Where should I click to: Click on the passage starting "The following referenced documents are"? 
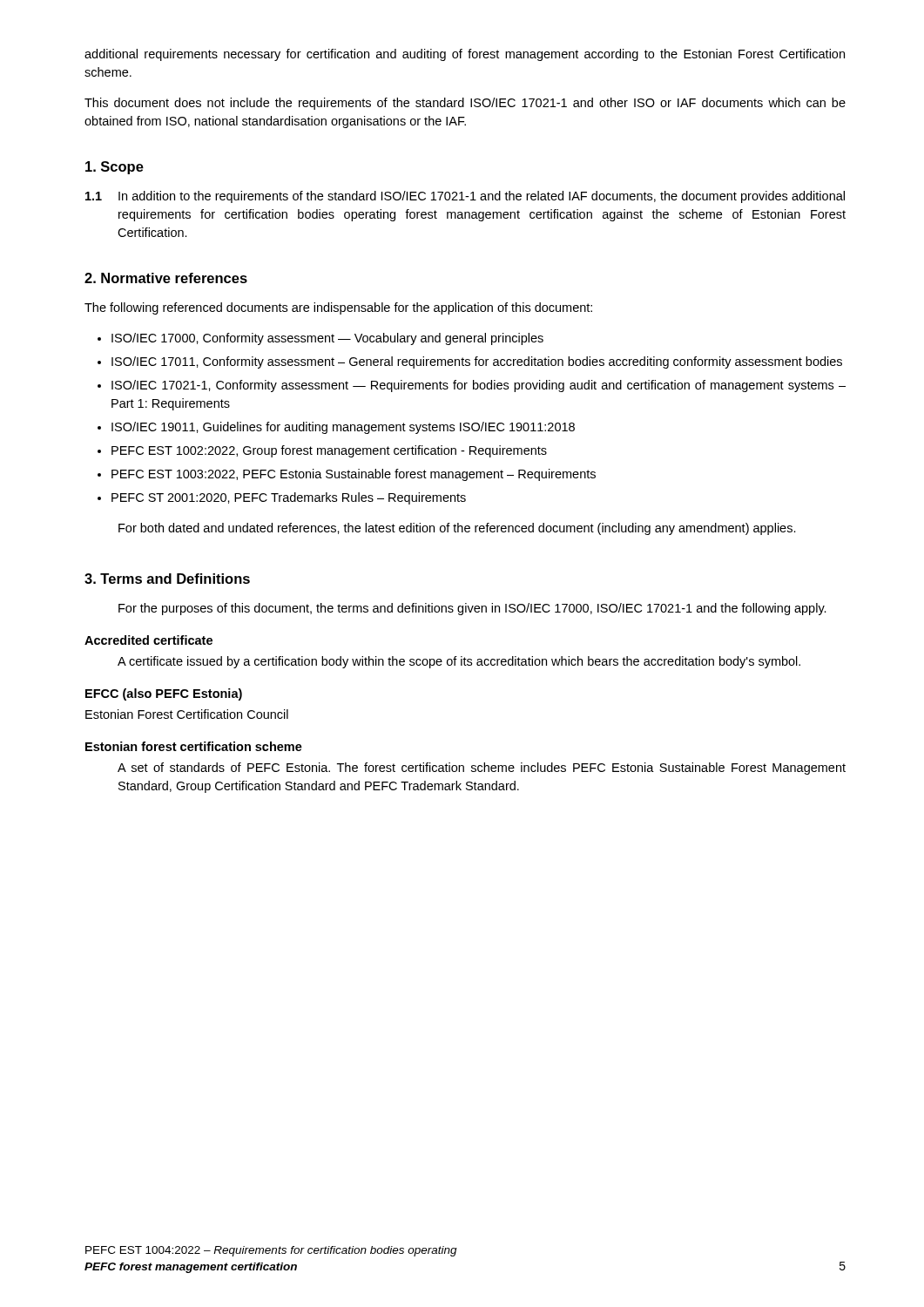pos(465,308)
